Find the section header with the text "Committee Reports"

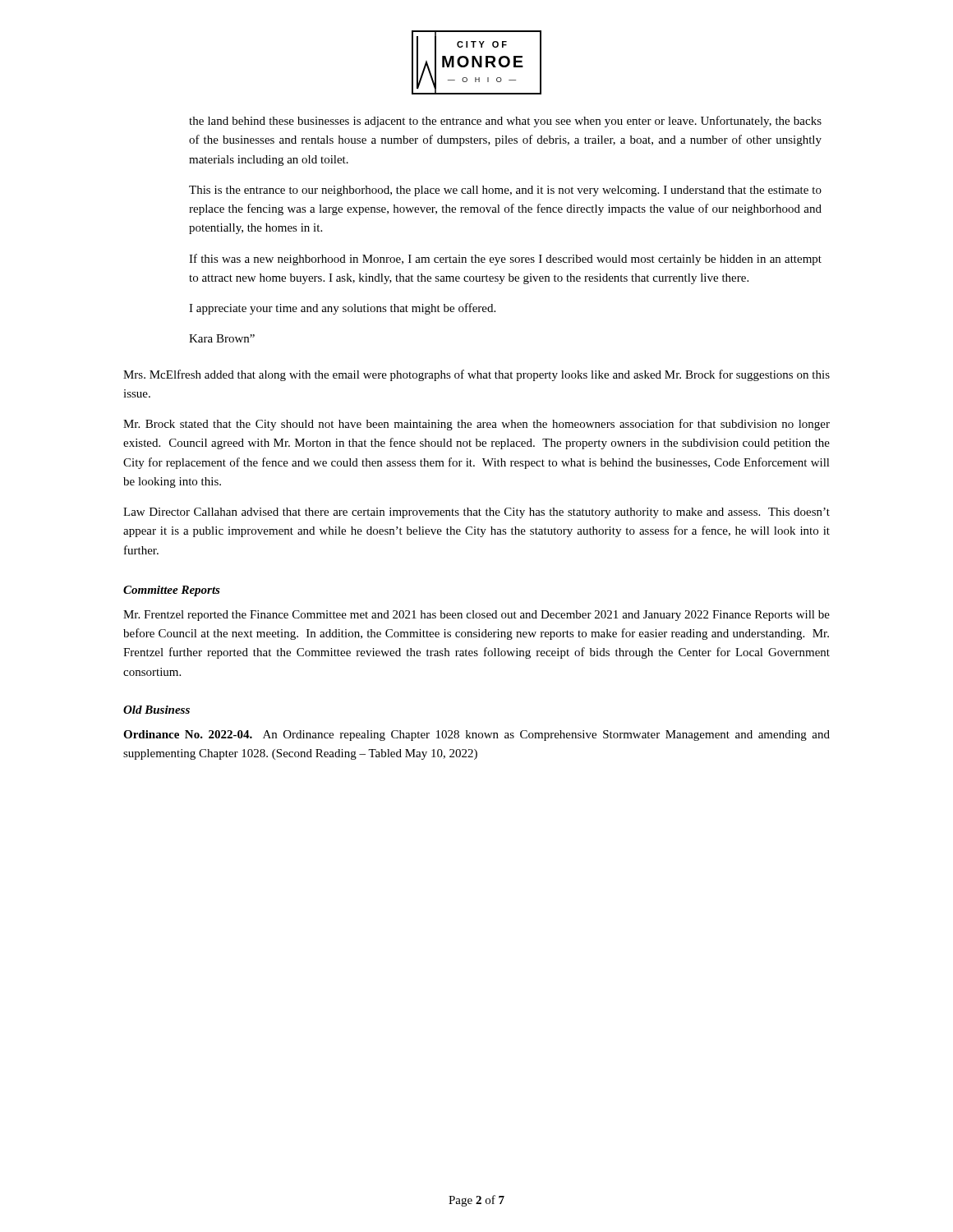(x=172, y=590)
